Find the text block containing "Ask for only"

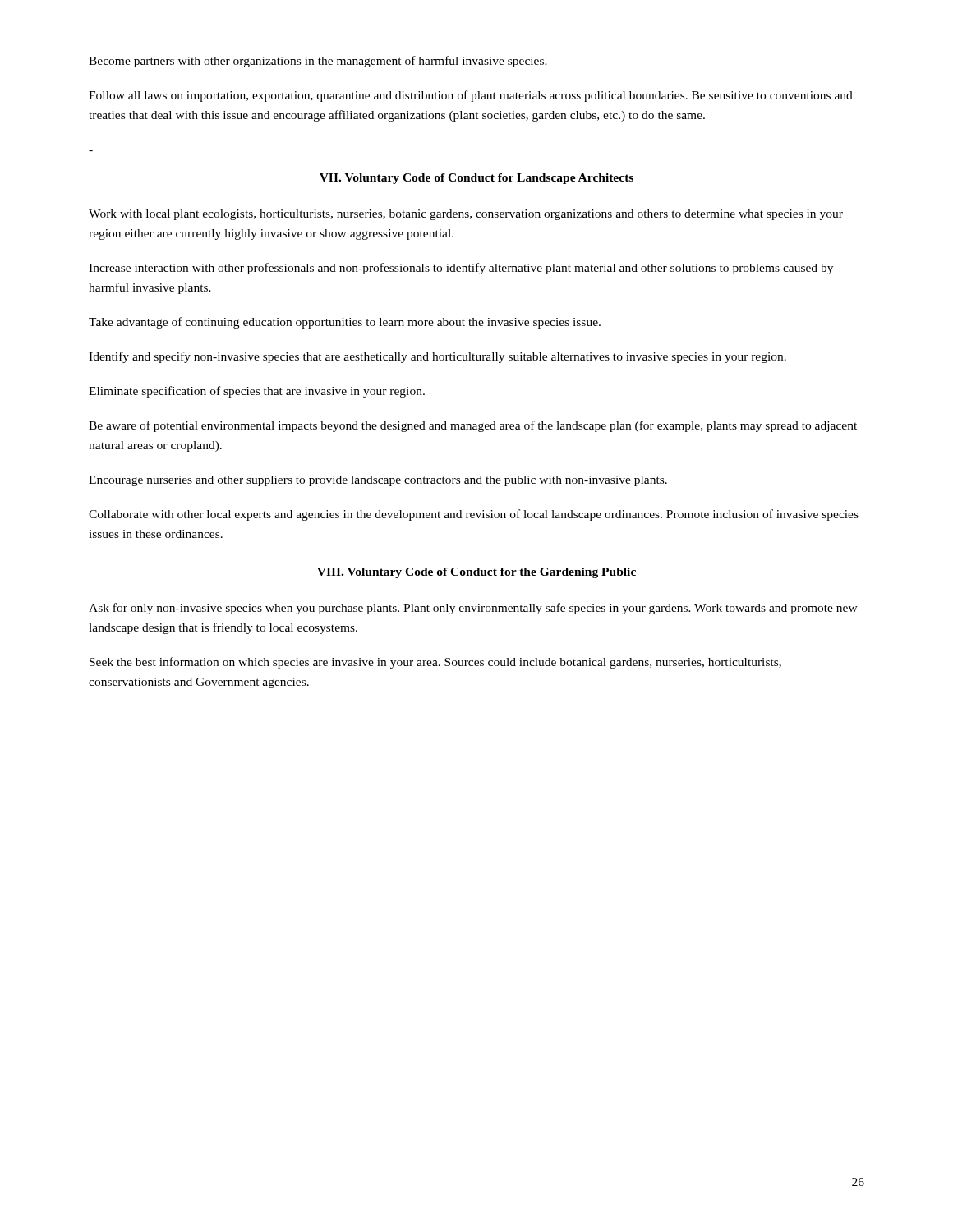(x=473, y=617)
